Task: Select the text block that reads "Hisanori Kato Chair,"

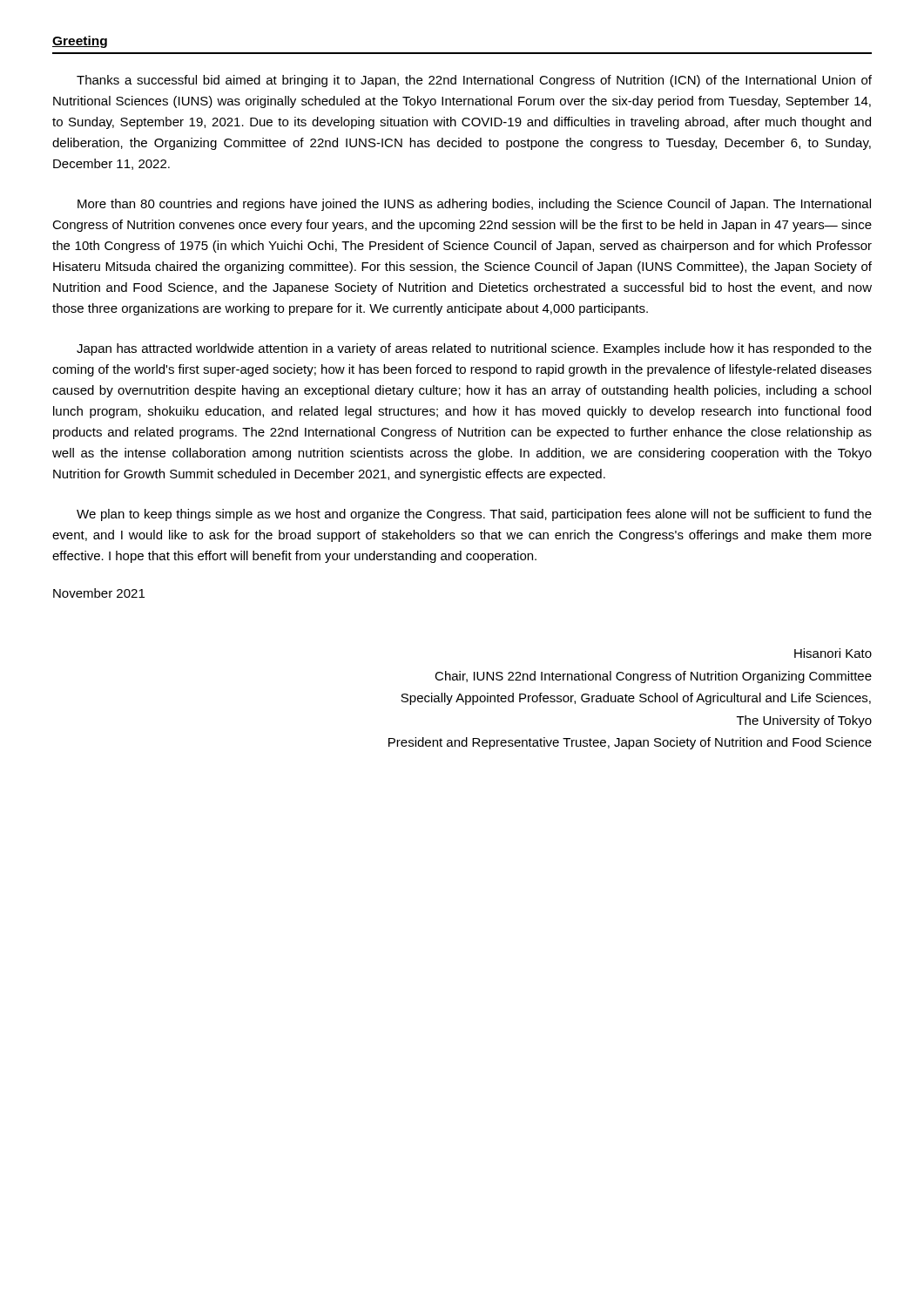Action: coord(630,697)
